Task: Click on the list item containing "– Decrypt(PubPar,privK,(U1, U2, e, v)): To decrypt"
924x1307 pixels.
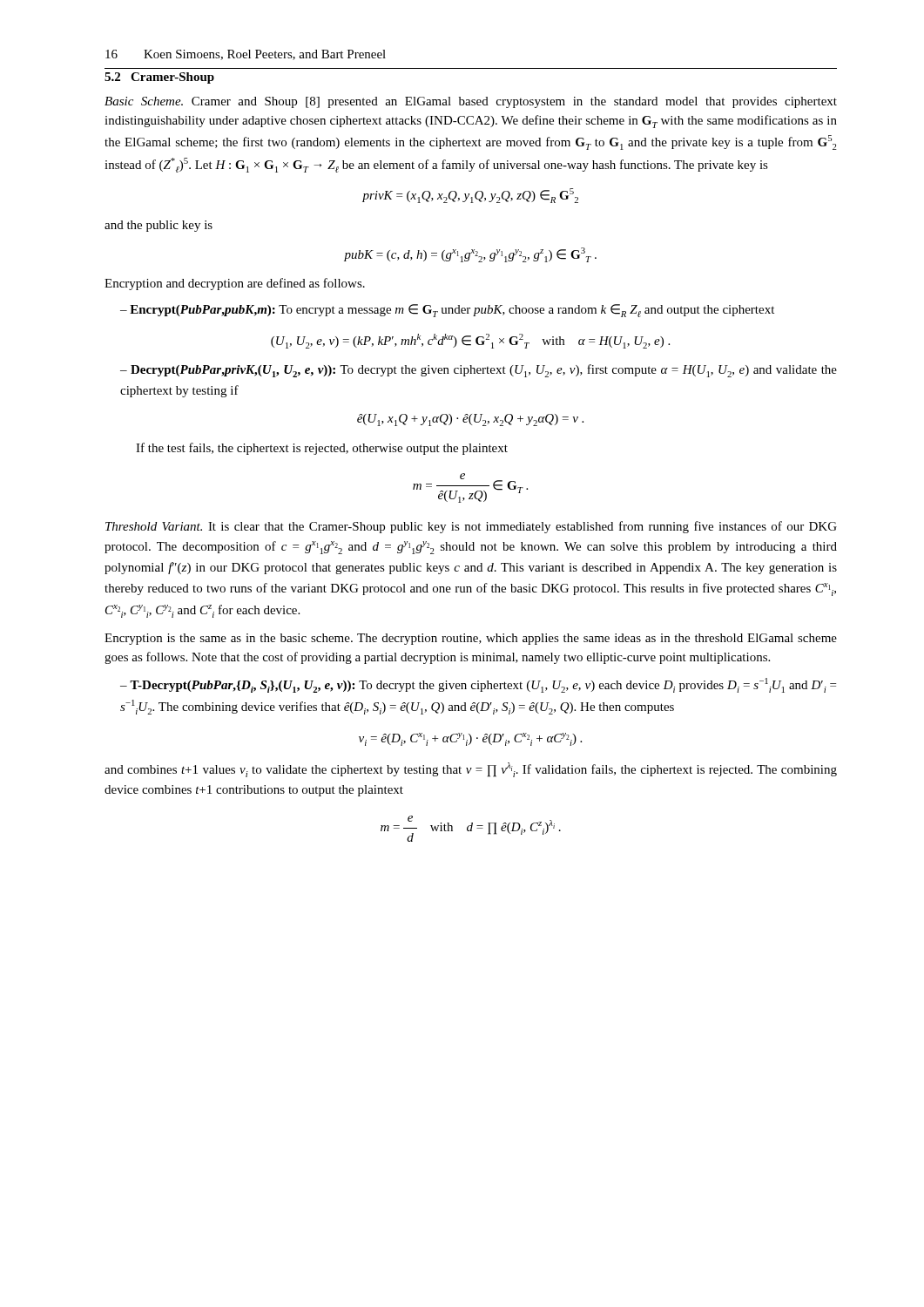Action: coord(479,380)
